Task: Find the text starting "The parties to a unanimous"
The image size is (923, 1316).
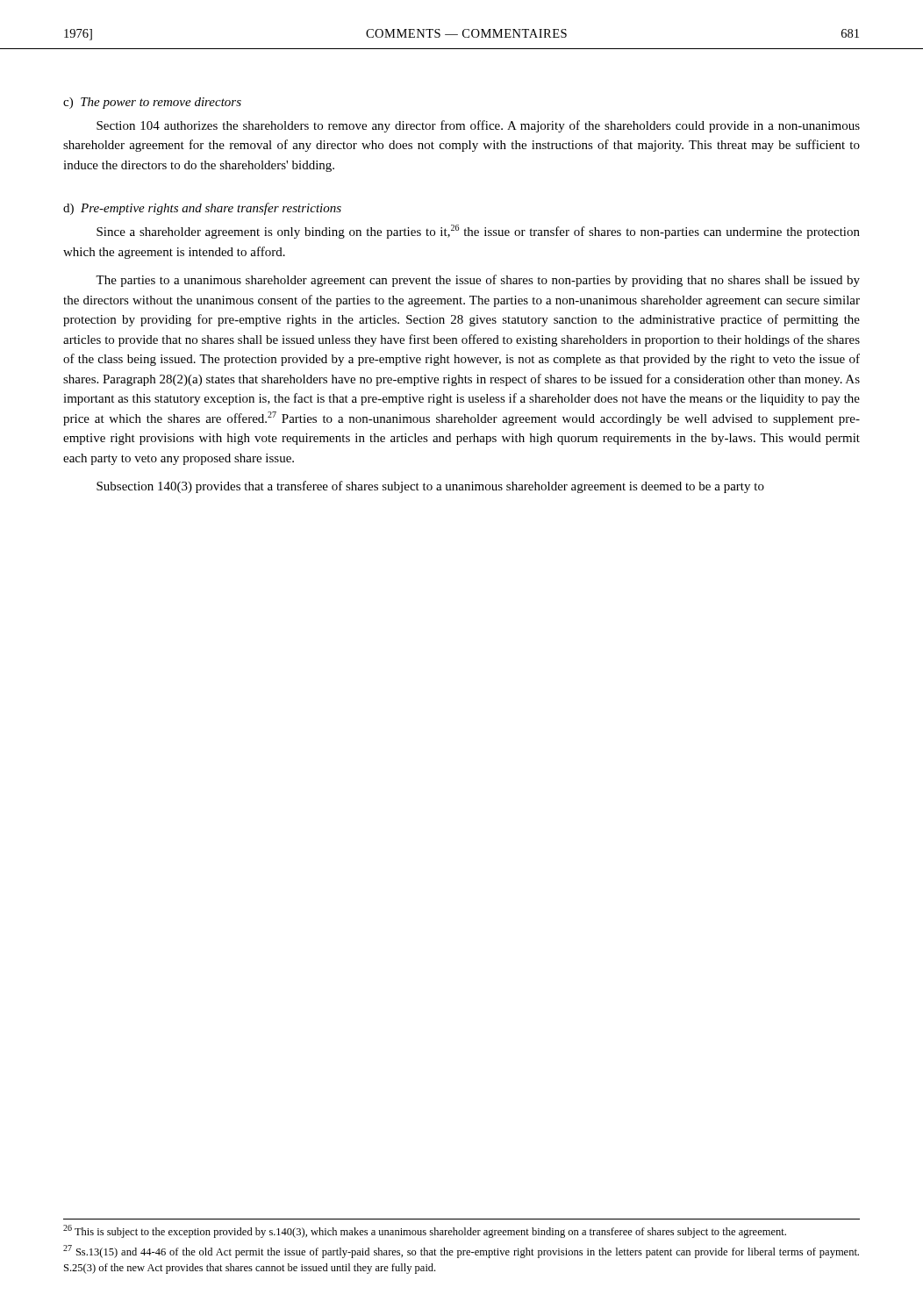Action: pos(462,369)
